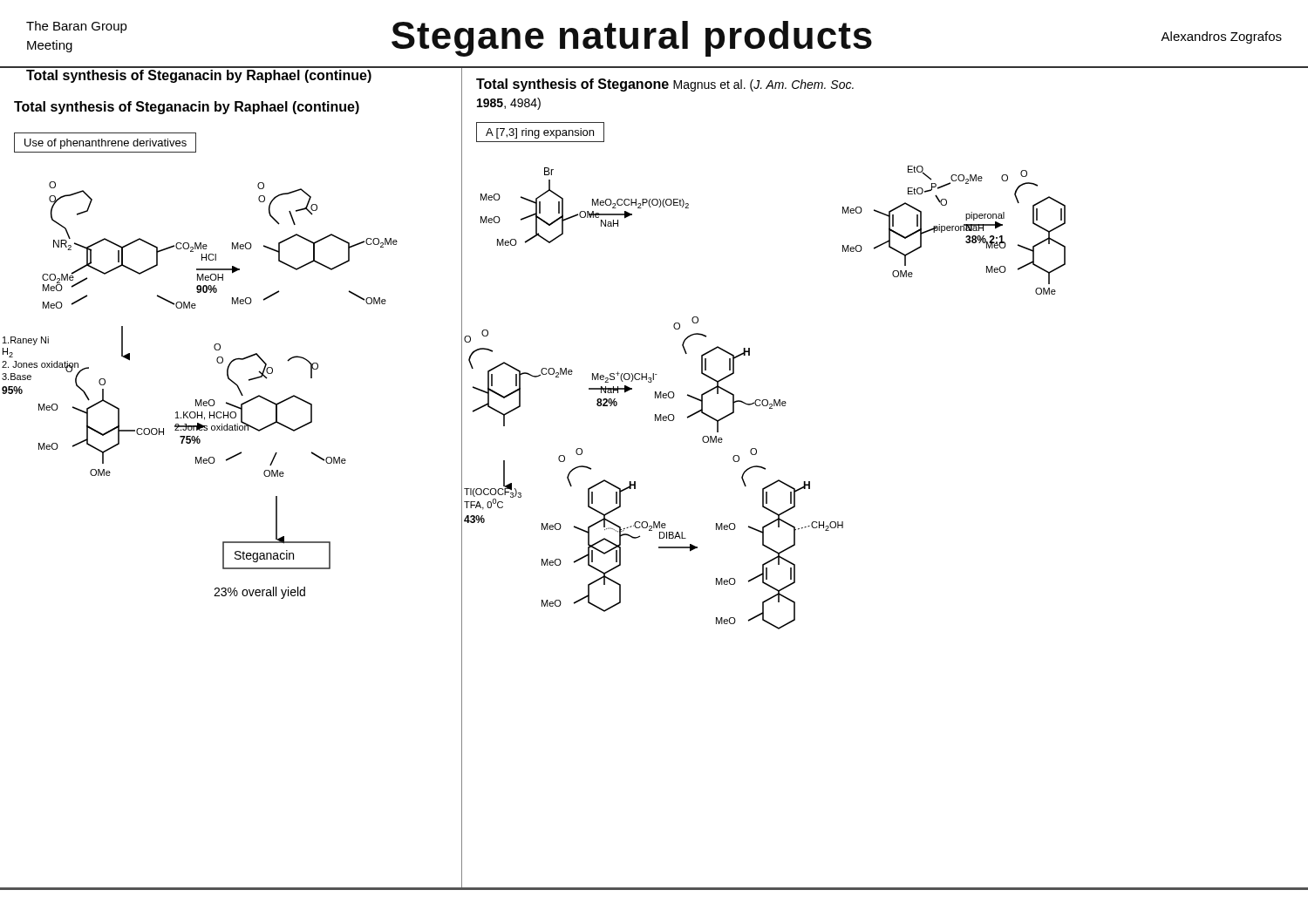This screenshot has width=1308, height=924.
Task: Locate the section header that says "Total synthesis of Steganacin"
Action: click(x=199, y=75)
